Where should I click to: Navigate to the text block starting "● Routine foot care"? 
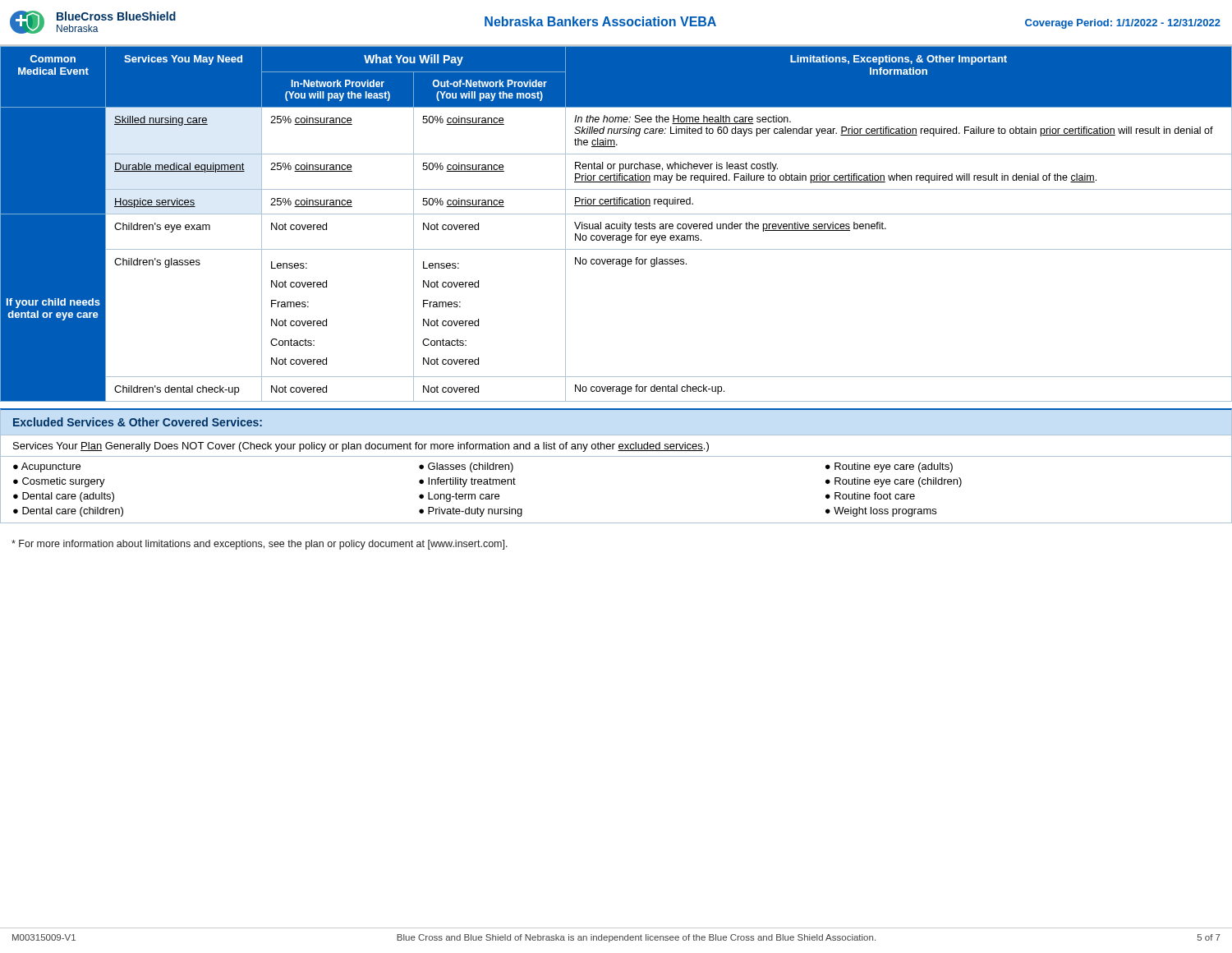[x=870, y=496]
